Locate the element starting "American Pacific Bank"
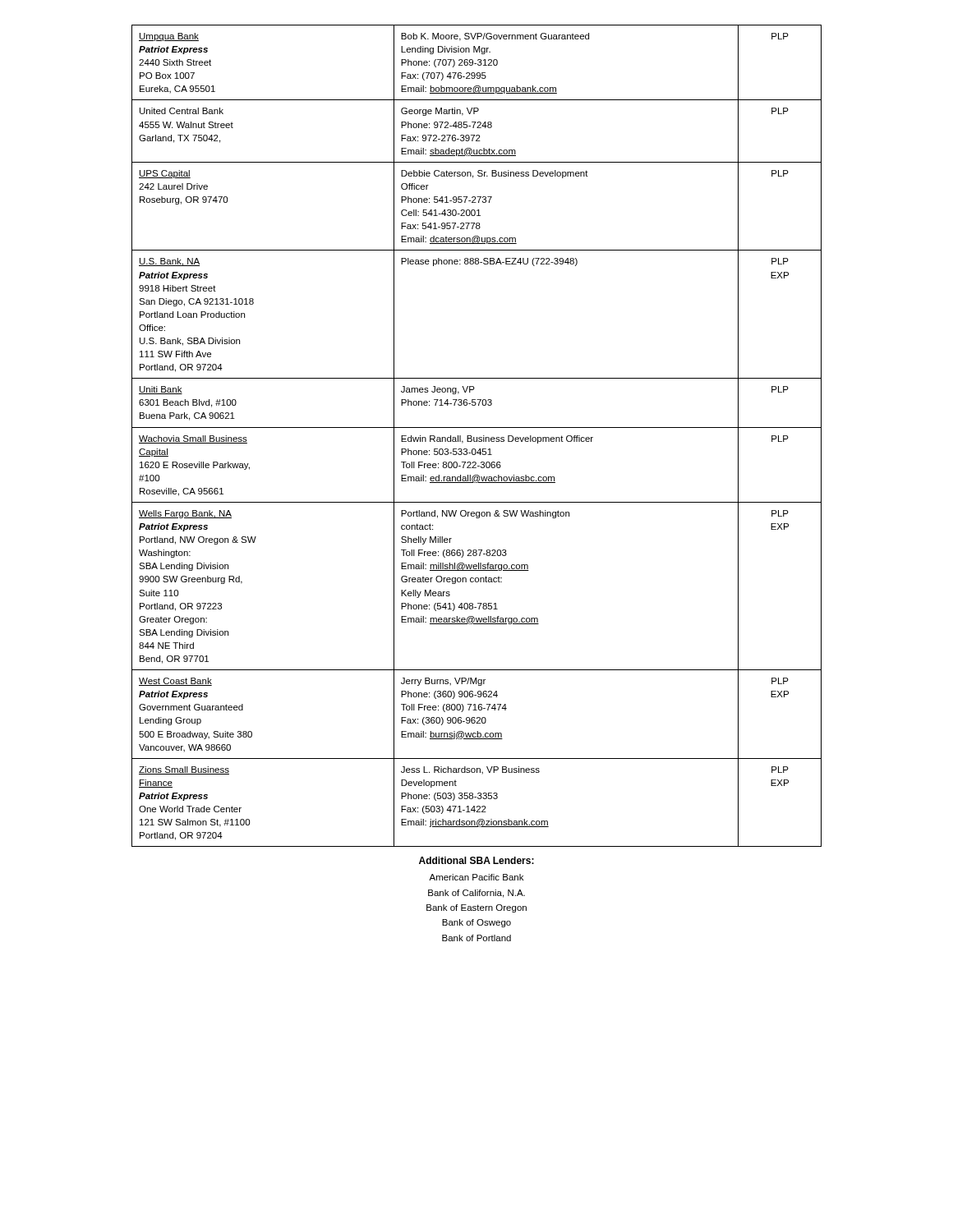Screen dimensions: 1232x953 (x=476, y=877)
